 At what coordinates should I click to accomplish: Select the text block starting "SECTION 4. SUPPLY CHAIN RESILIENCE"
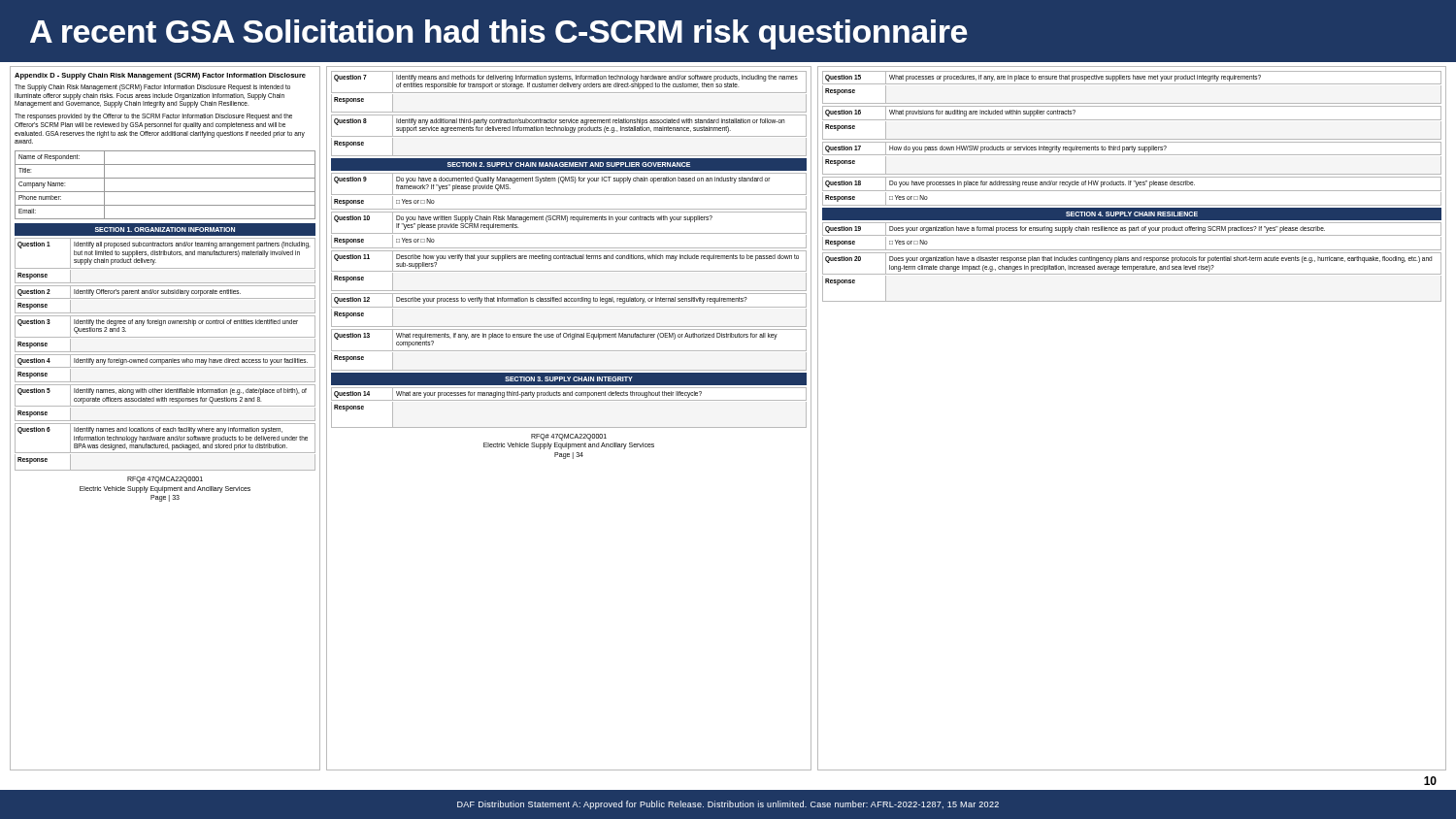pos(1132,214)
